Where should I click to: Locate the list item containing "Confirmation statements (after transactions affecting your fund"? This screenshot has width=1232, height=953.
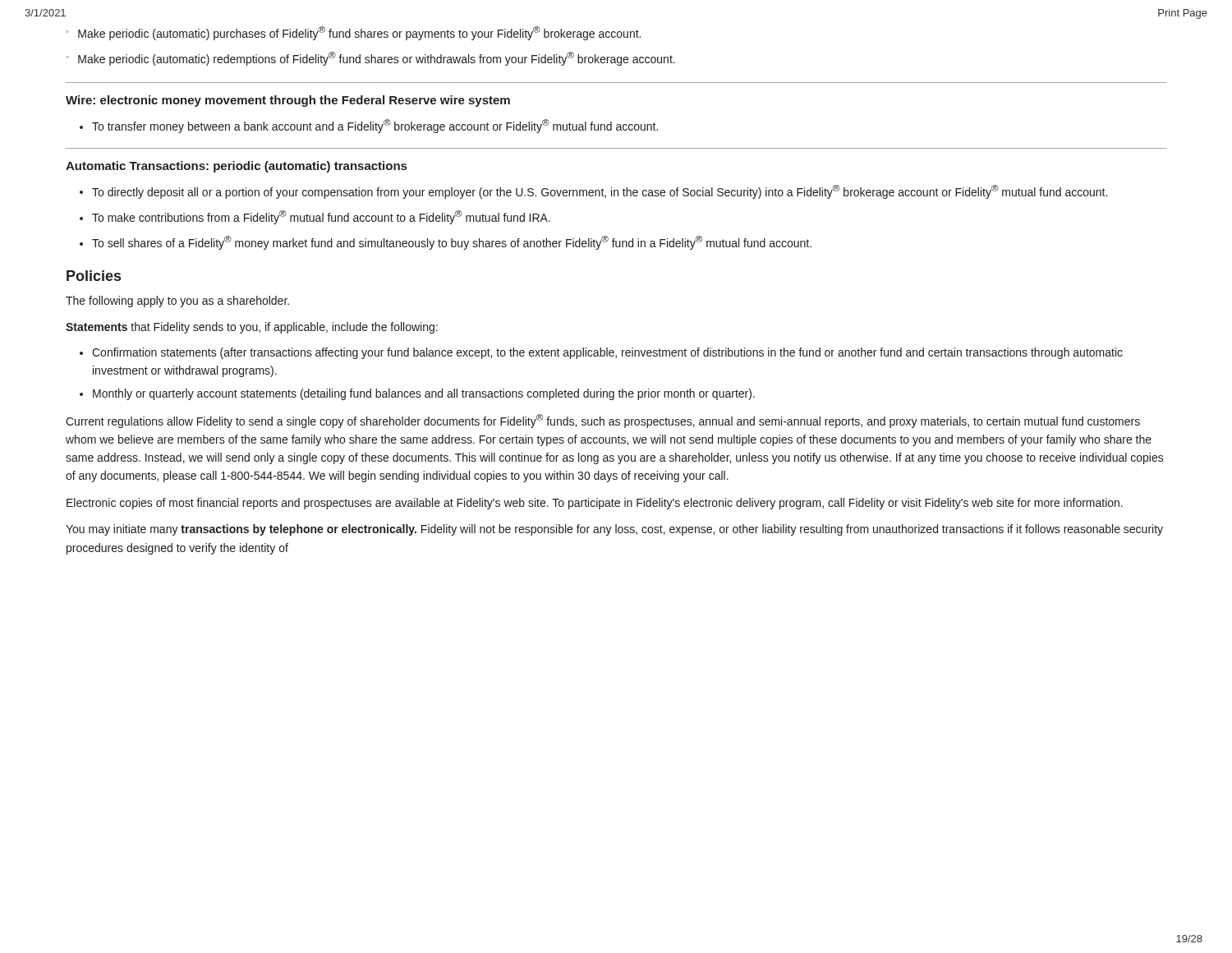(x=607, y=362)
